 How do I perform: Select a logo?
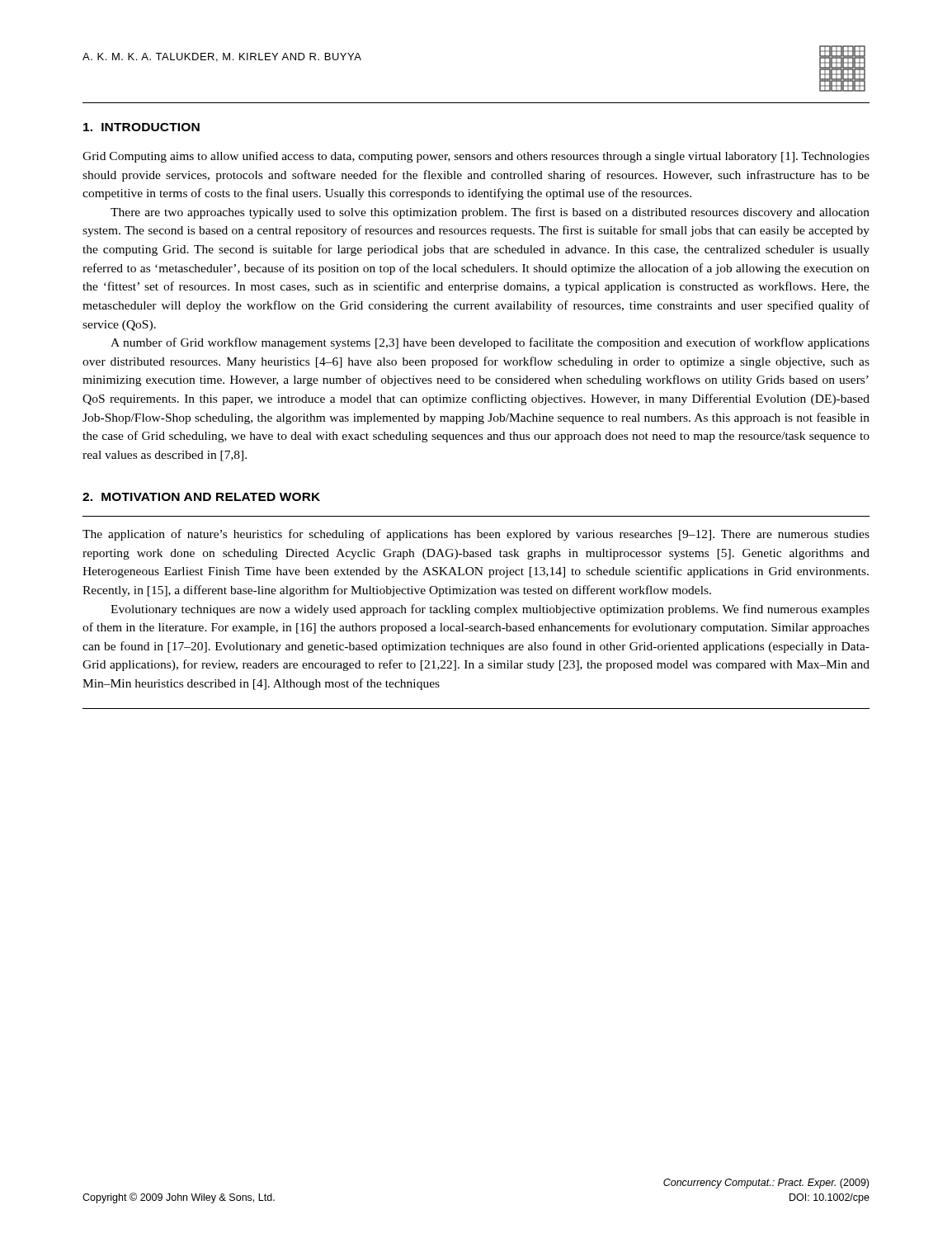(844, 71)
